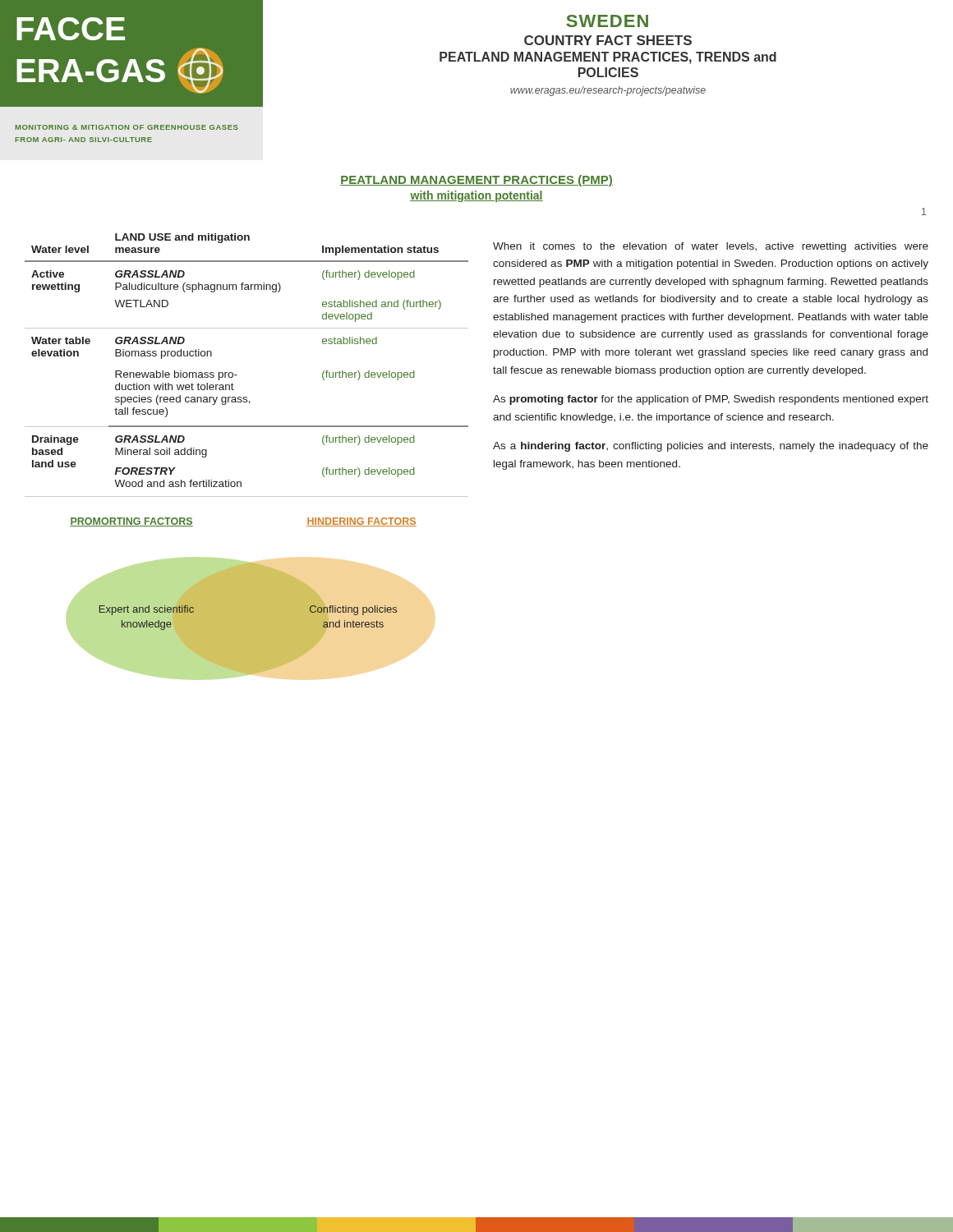Click on the infographic
The image size is (953, 1232).
[x=246, y=605]
